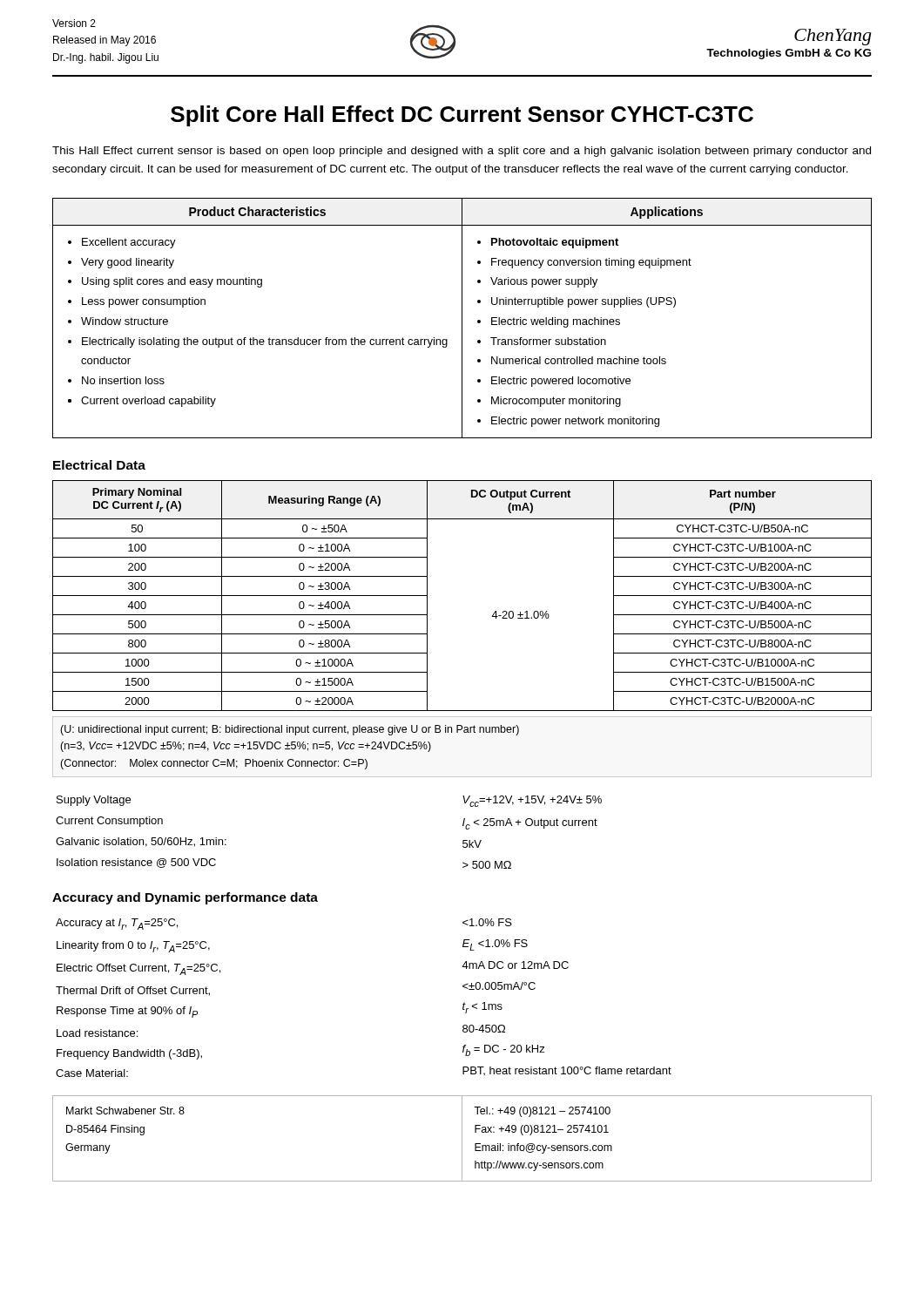Locate the element starting "Accuracy at Ir, TA=25°C, Linearity from"

click(462, 998)
